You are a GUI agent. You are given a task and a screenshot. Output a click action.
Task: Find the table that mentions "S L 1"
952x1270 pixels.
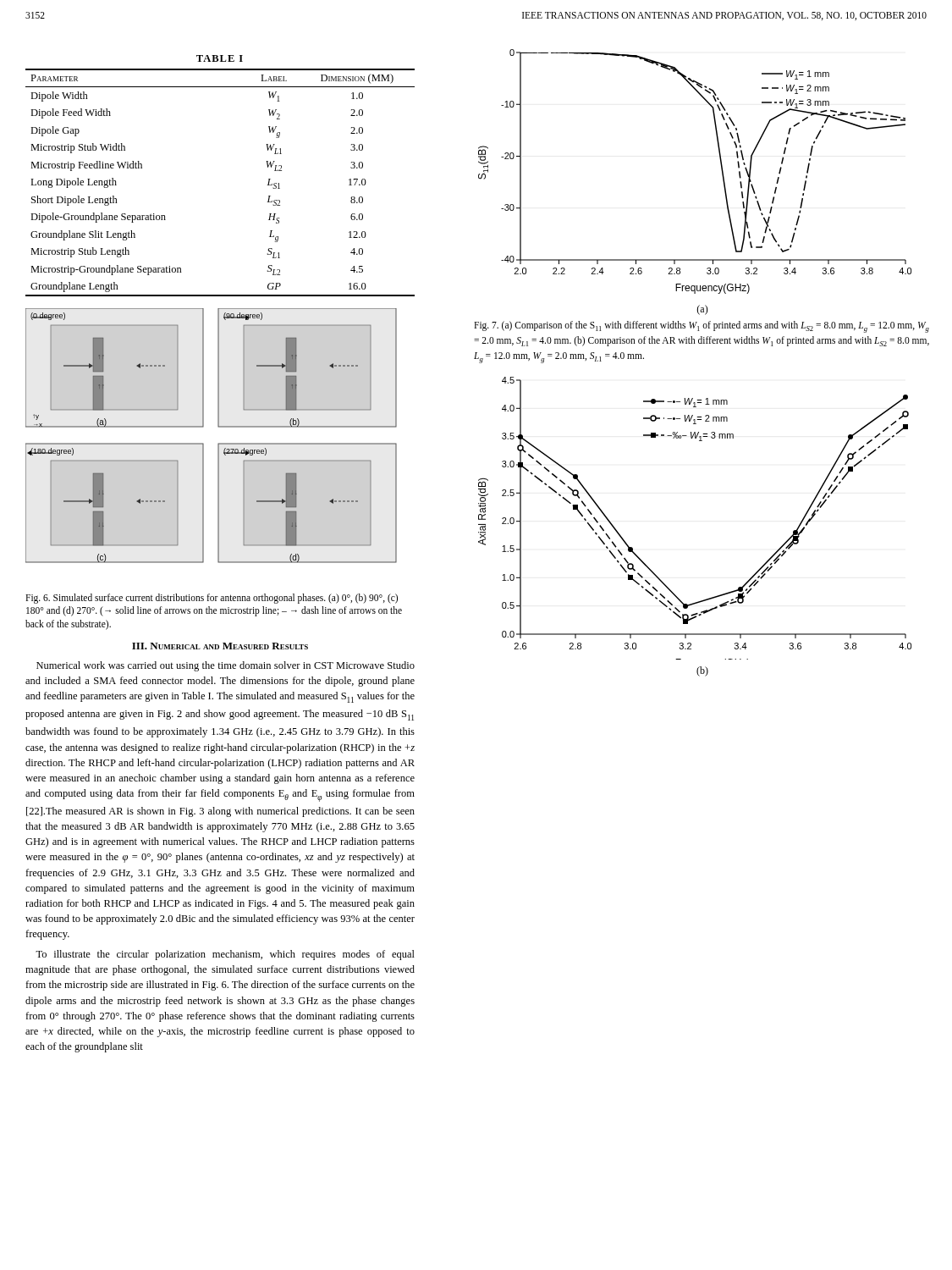tap(220, 174)
